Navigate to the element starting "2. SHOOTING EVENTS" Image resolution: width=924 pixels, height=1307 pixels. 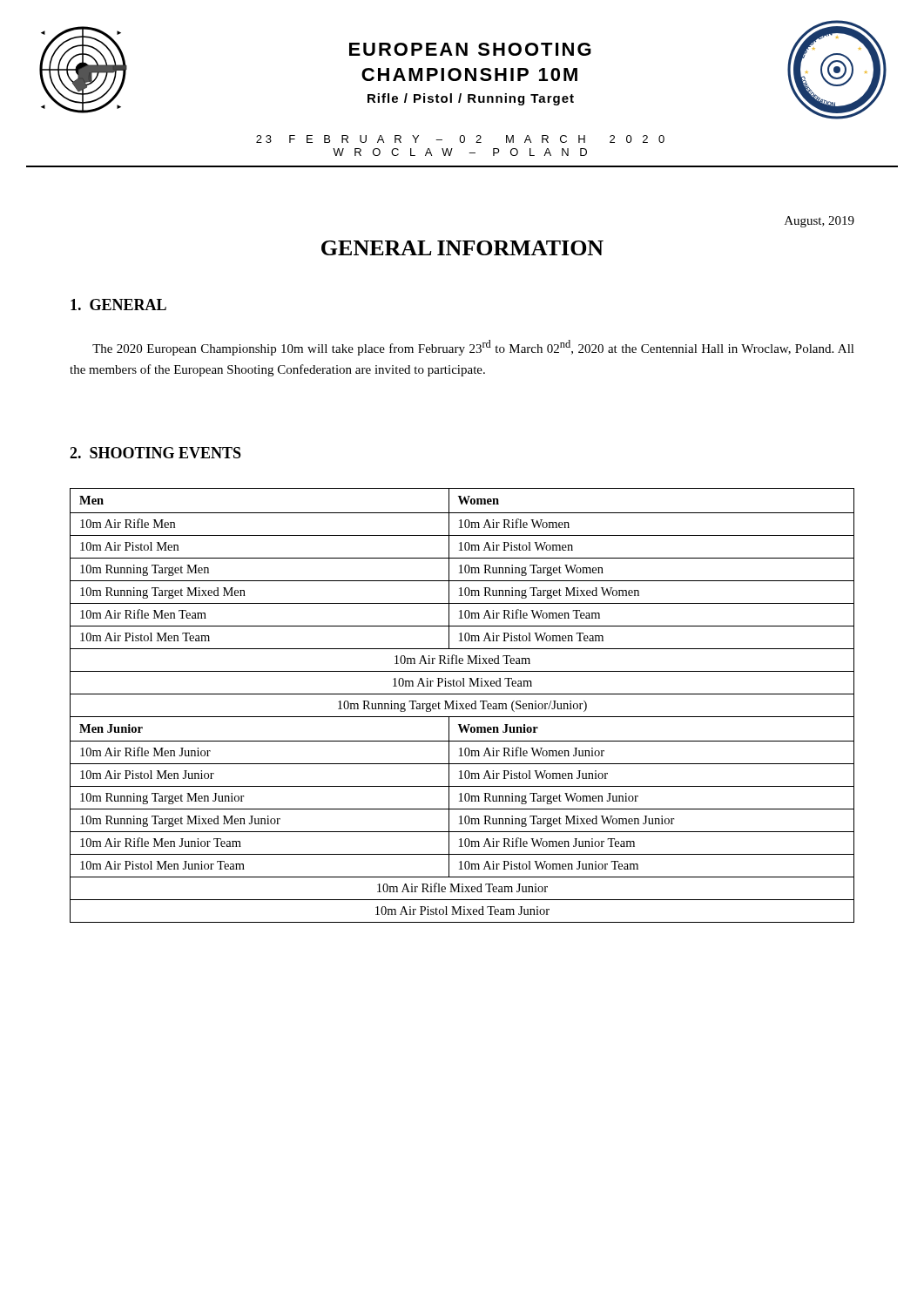pos(155,453)
